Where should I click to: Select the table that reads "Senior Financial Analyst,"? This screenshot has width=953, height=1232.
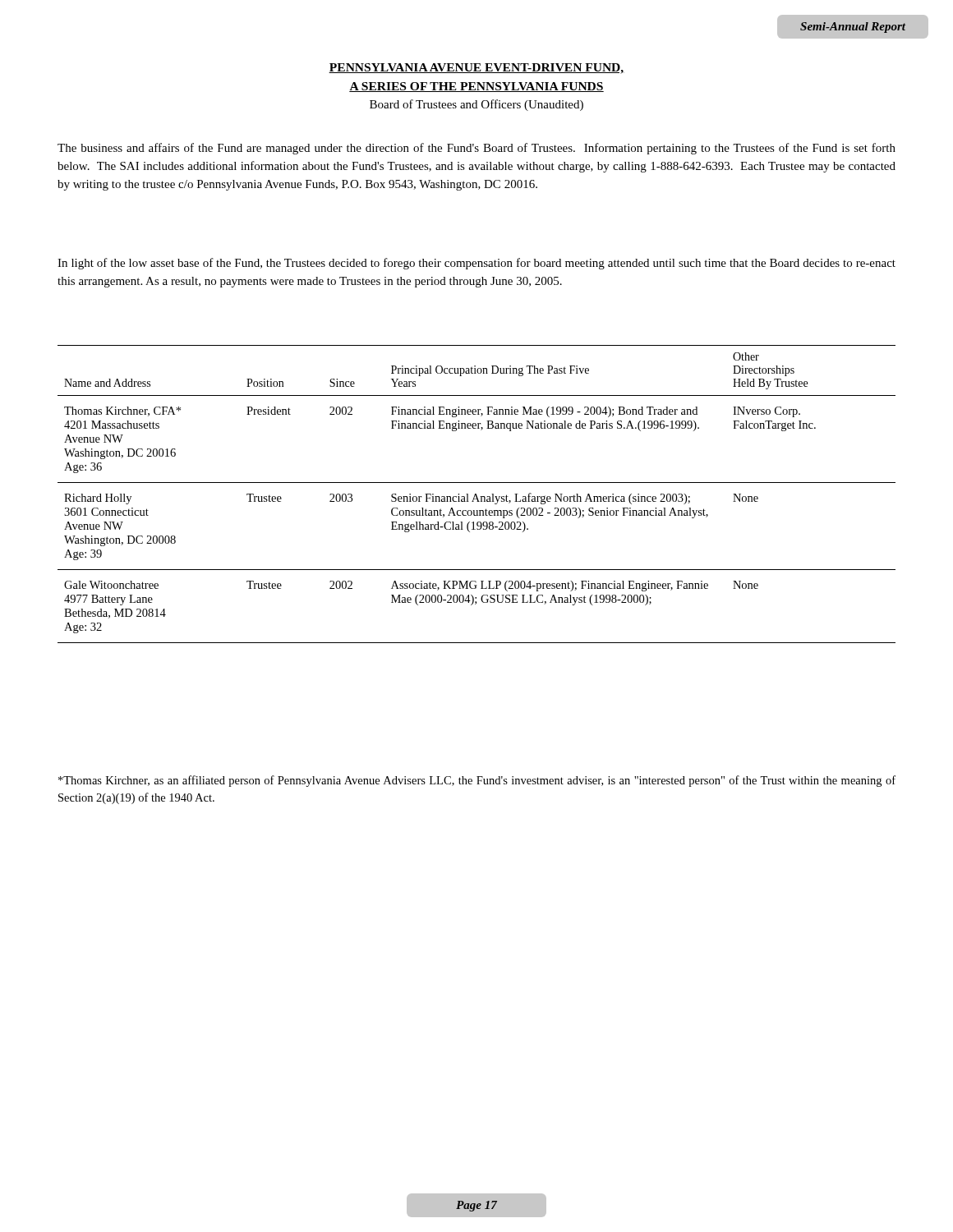click(476, 494)
